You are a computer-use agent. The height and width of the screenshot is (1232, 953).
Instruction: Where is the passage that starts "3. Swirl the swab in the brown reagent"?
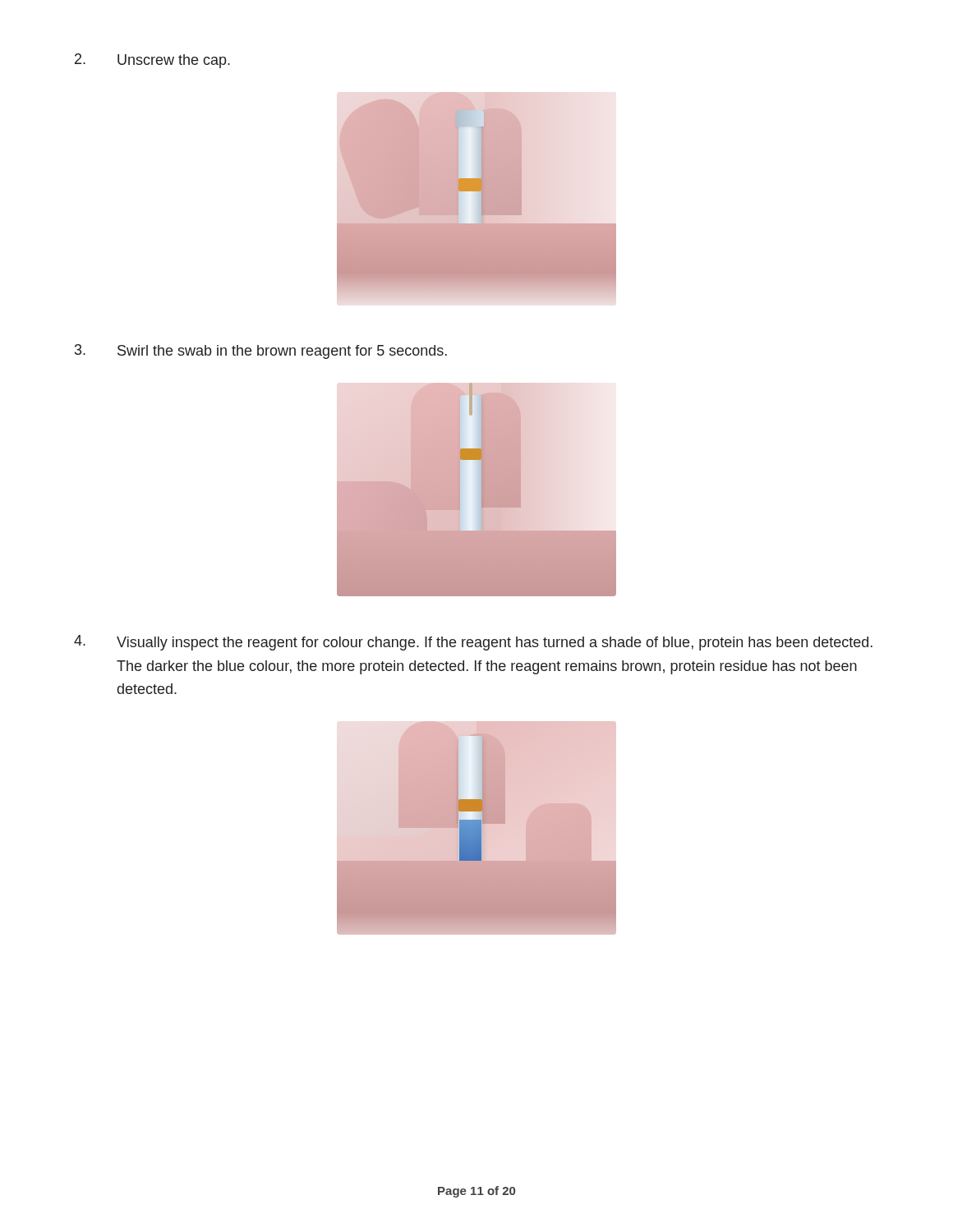pos(261,351)
